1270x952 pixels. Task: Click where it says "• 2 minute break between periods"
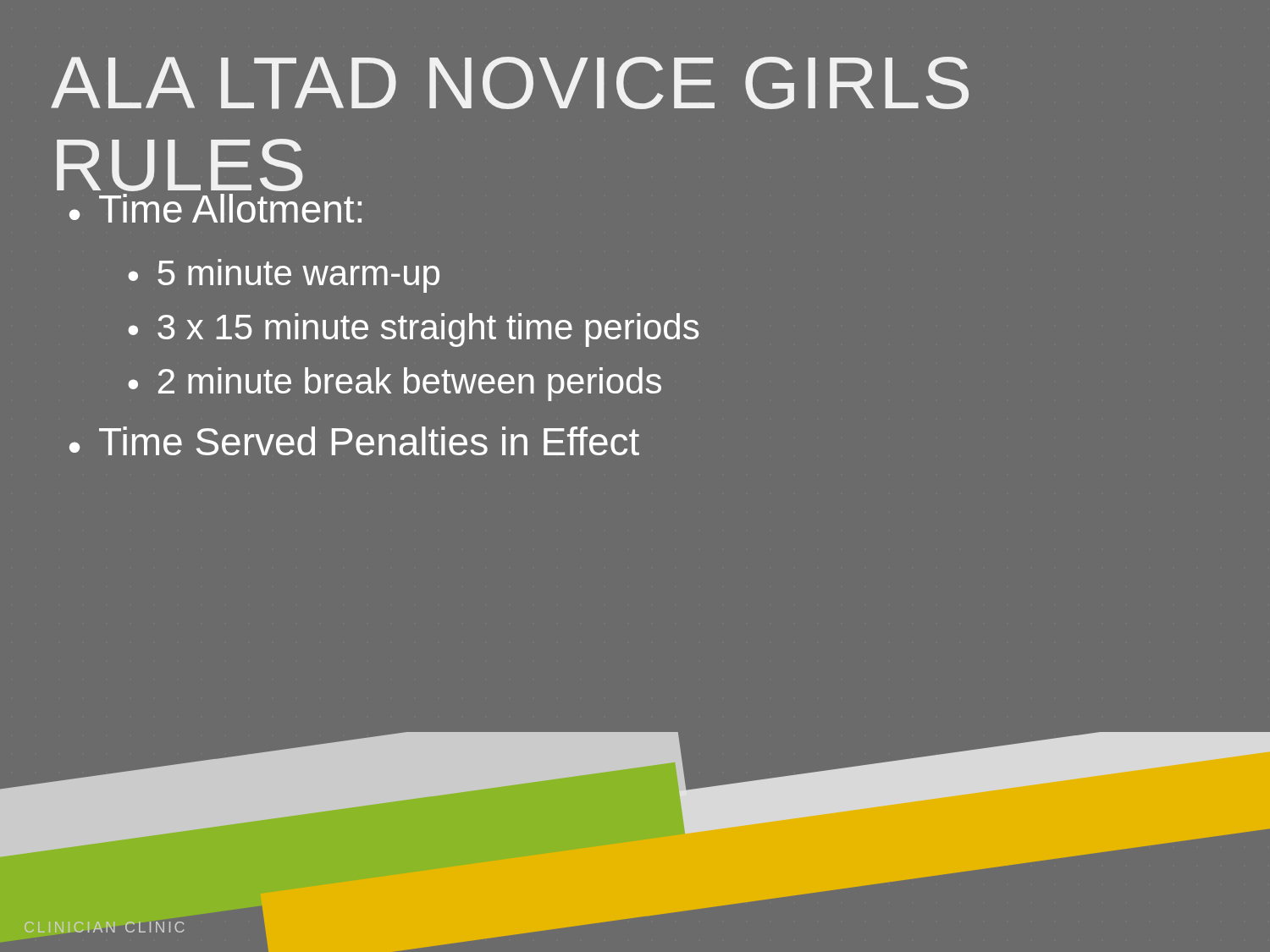(395, 383)
